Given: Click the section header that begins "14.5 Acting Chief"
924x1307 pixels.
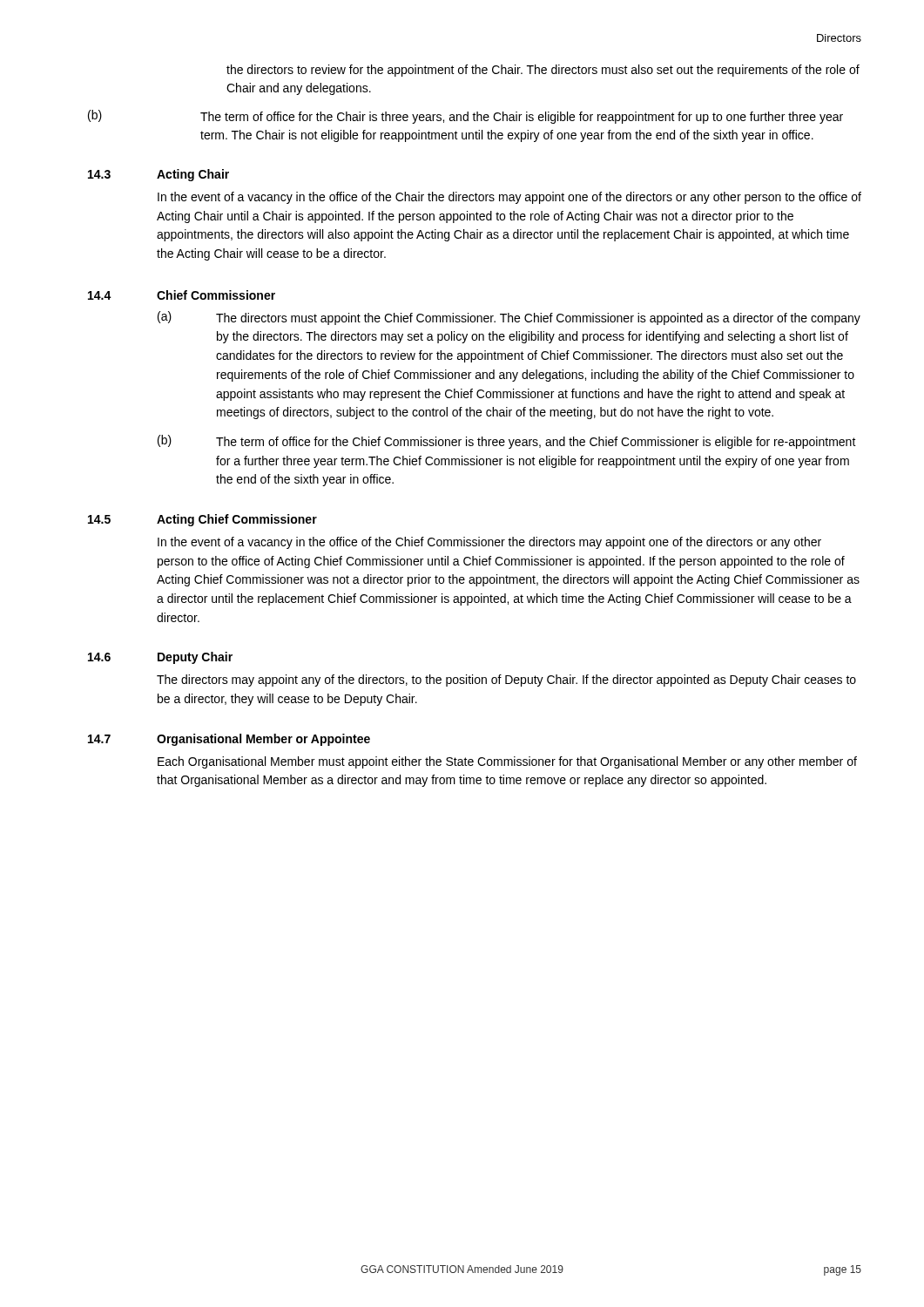Looking at the screenshot, I should [202, 519].
